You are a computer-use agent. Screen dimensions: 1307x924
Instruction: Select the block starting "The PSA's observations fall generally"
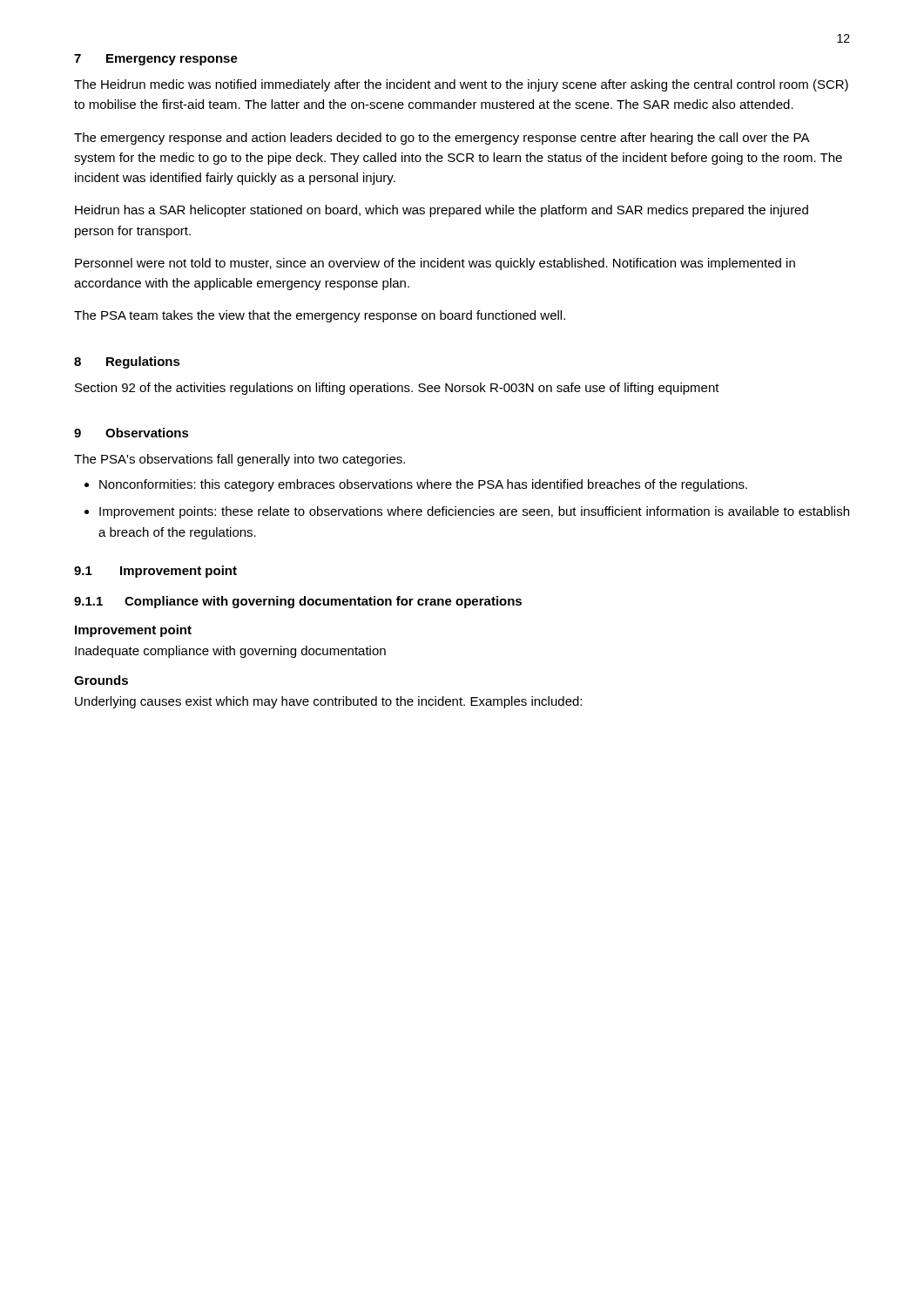coord(239,460)
